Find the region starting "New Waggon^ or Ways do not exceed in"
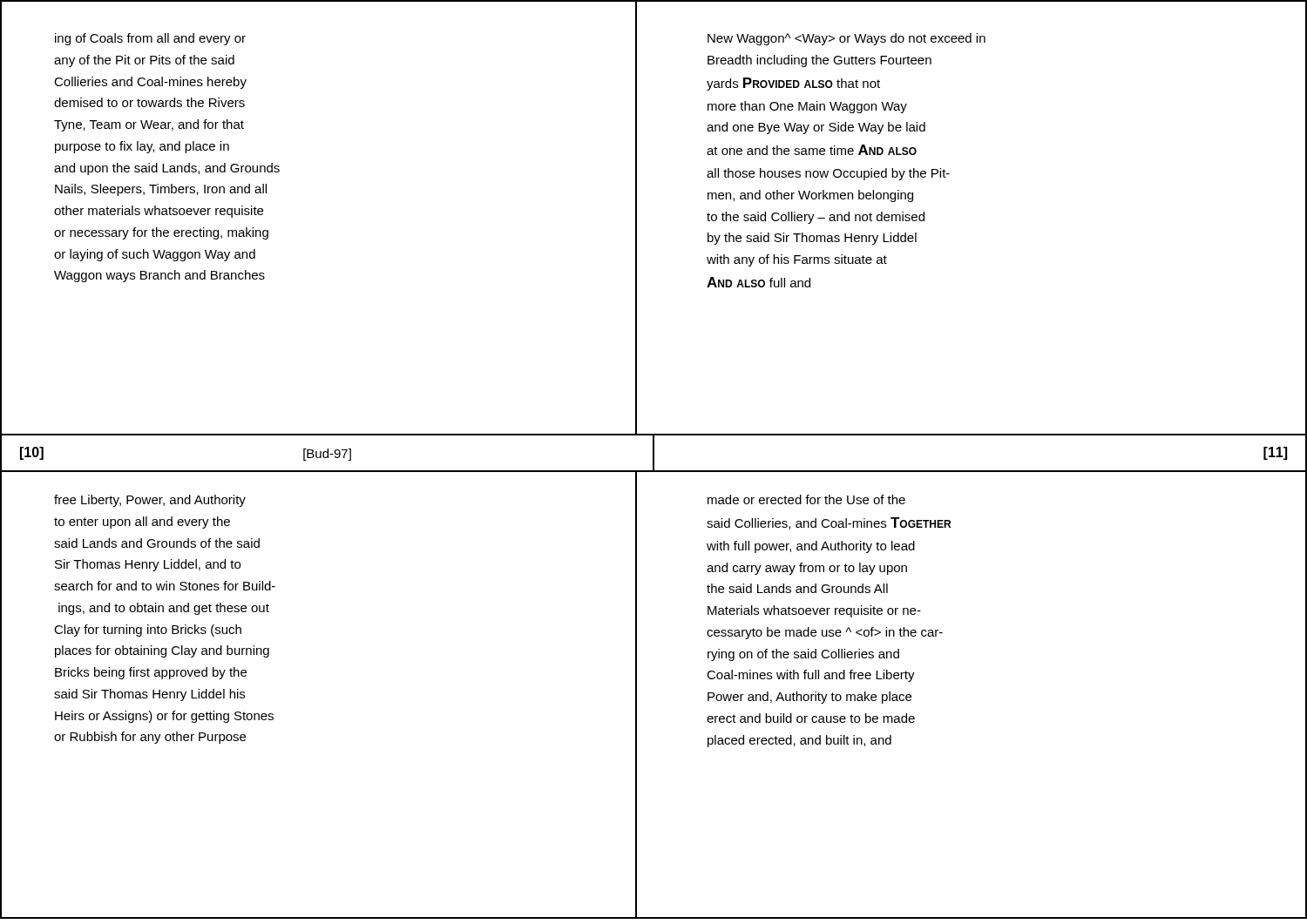 click(x=846, y=161)
